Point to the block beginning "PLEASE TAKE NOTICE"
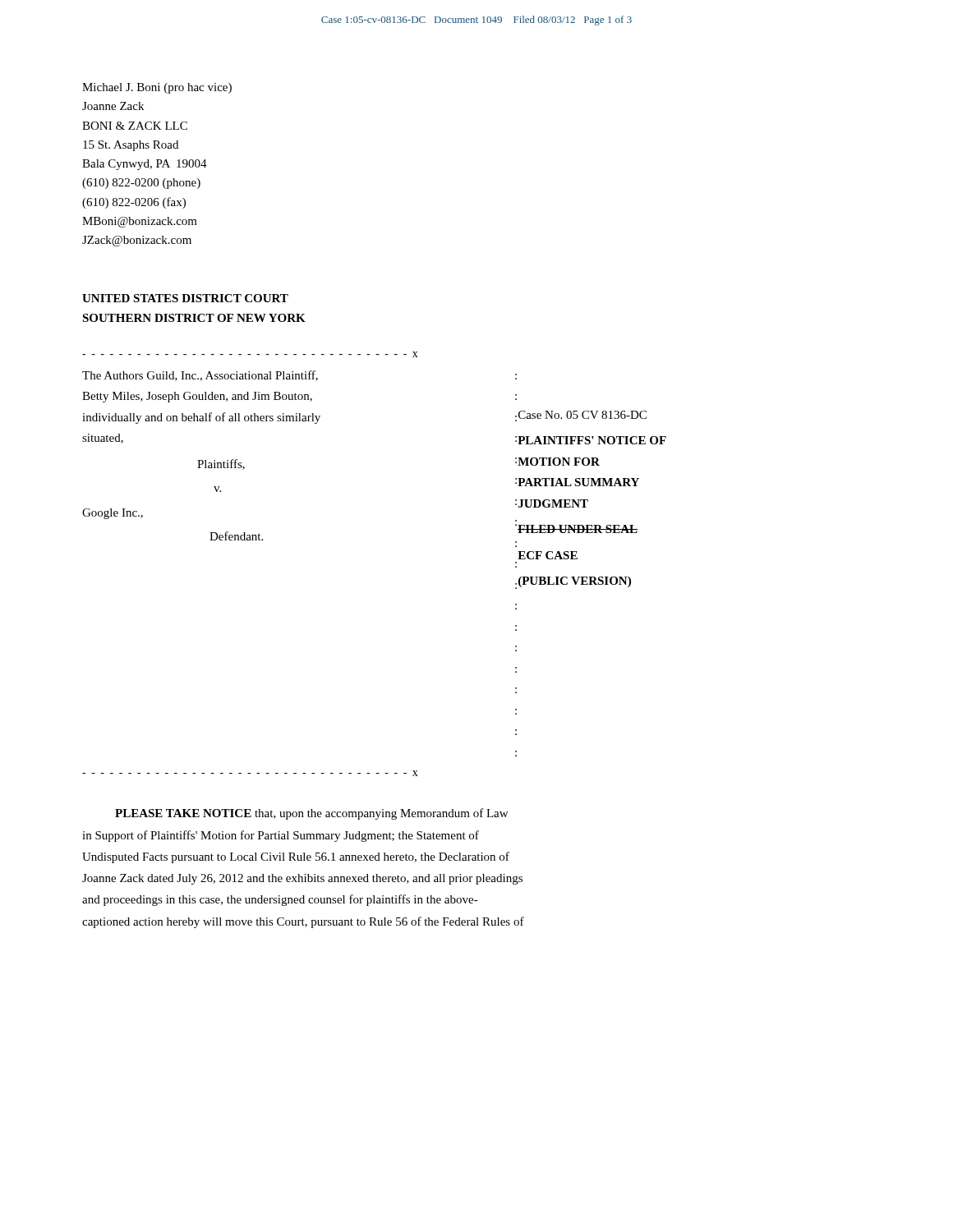953x1232 pixels. tap(476, 867)
